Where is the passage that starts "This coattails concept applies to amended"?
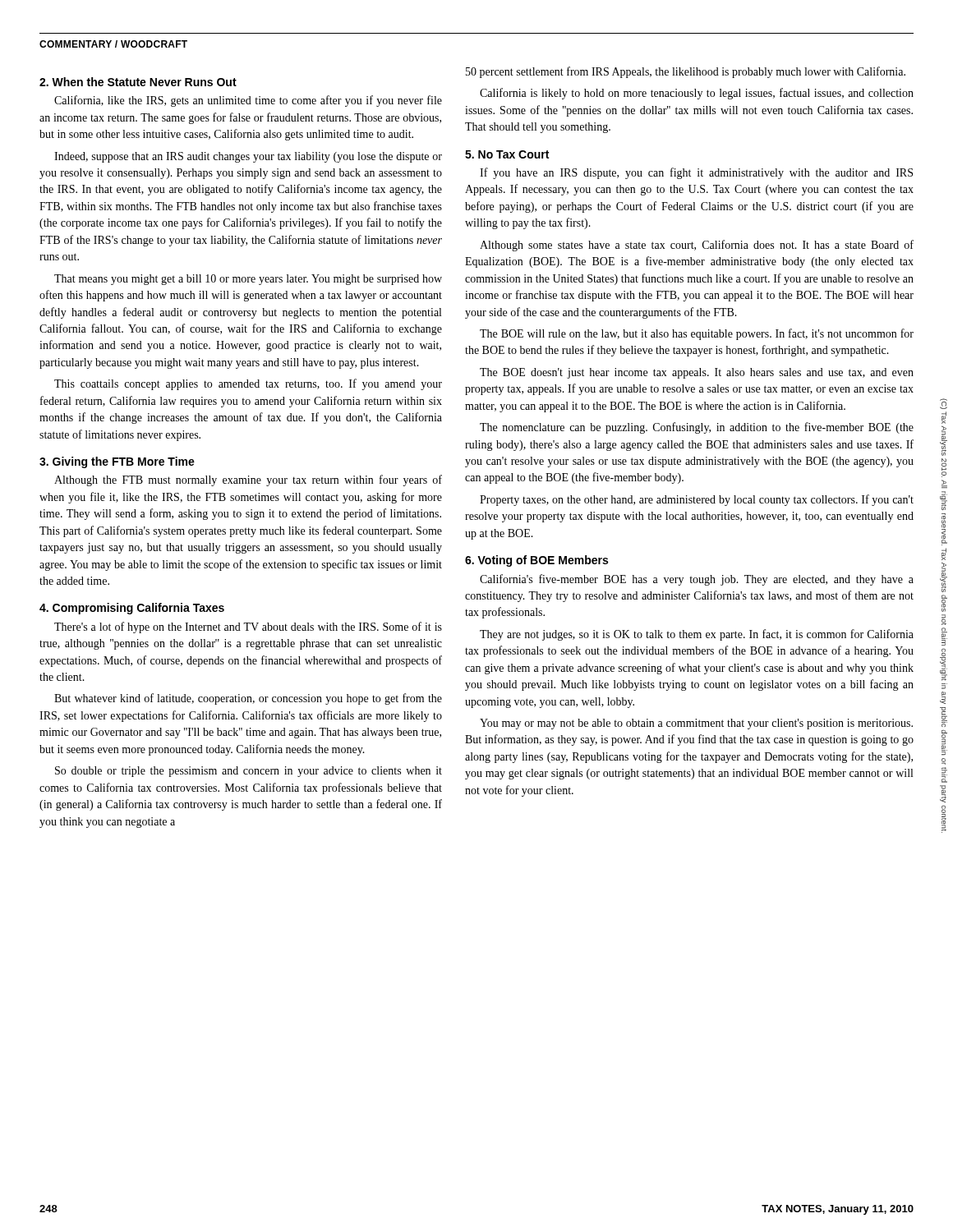953x1232 pixels. [x=241, y=409]
